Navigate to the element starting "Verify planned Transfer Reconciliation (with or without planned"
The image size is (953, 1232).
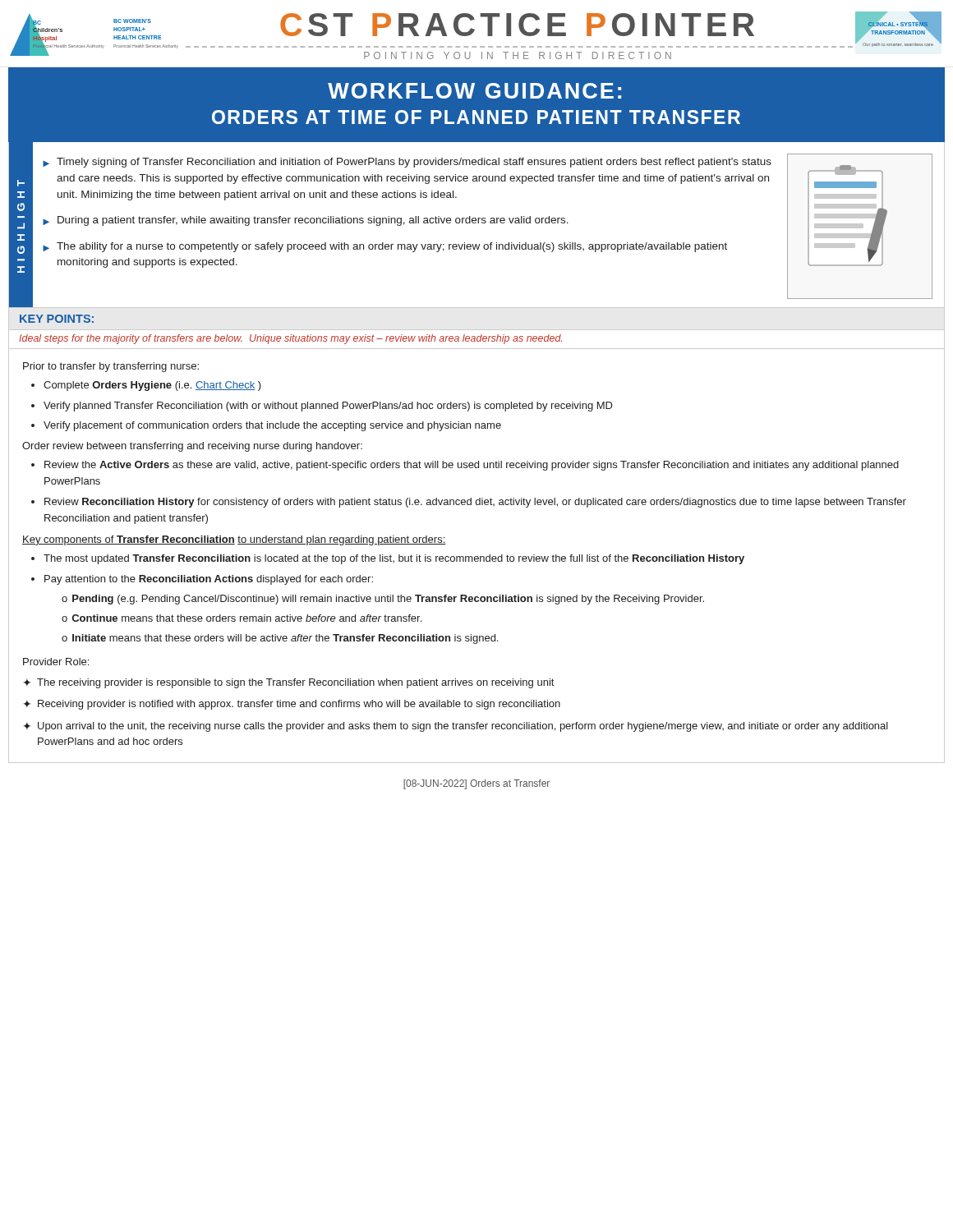click(x=328, y=405)
